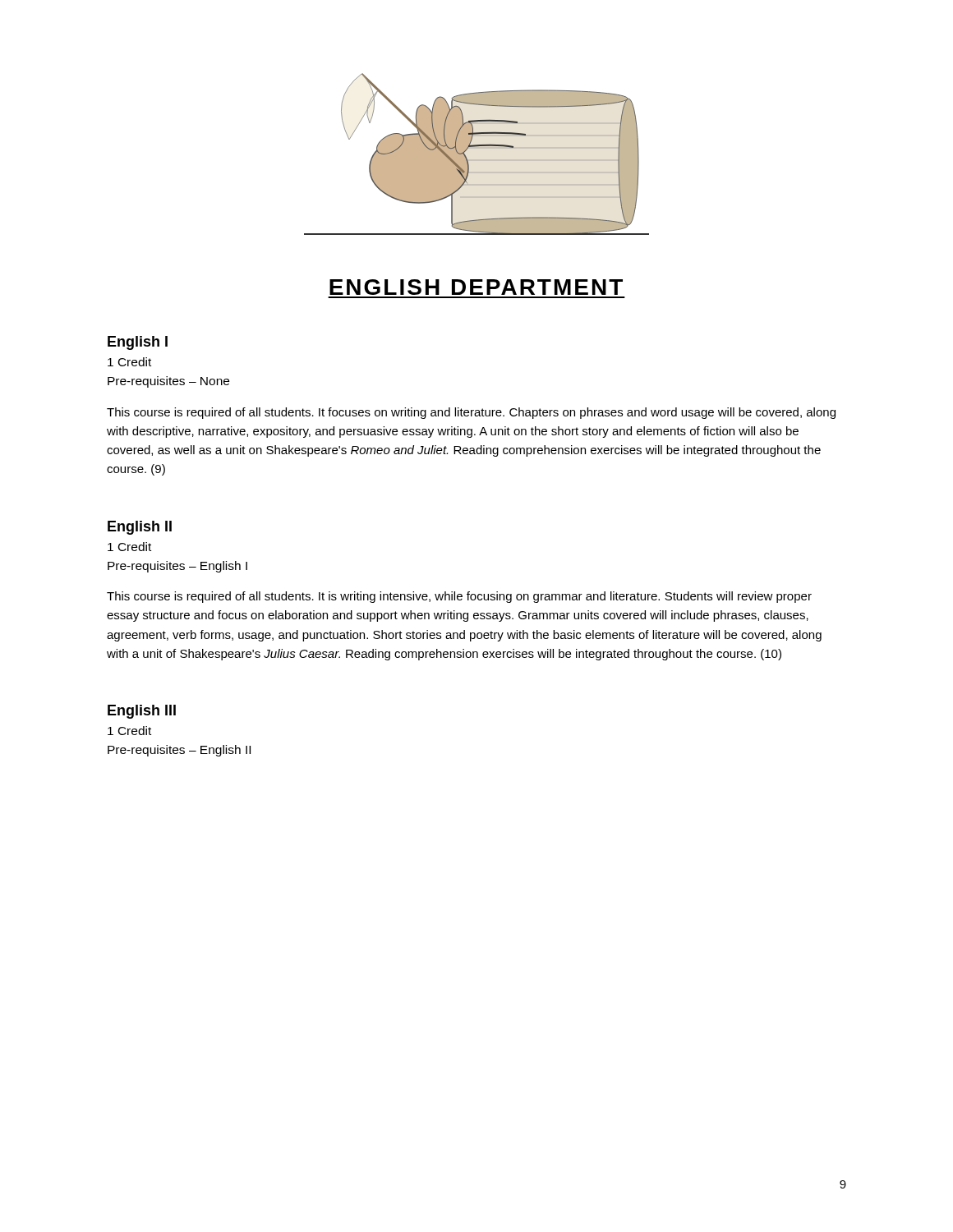Find the illustration
The image size is (953, 1232).
[476, 145]
